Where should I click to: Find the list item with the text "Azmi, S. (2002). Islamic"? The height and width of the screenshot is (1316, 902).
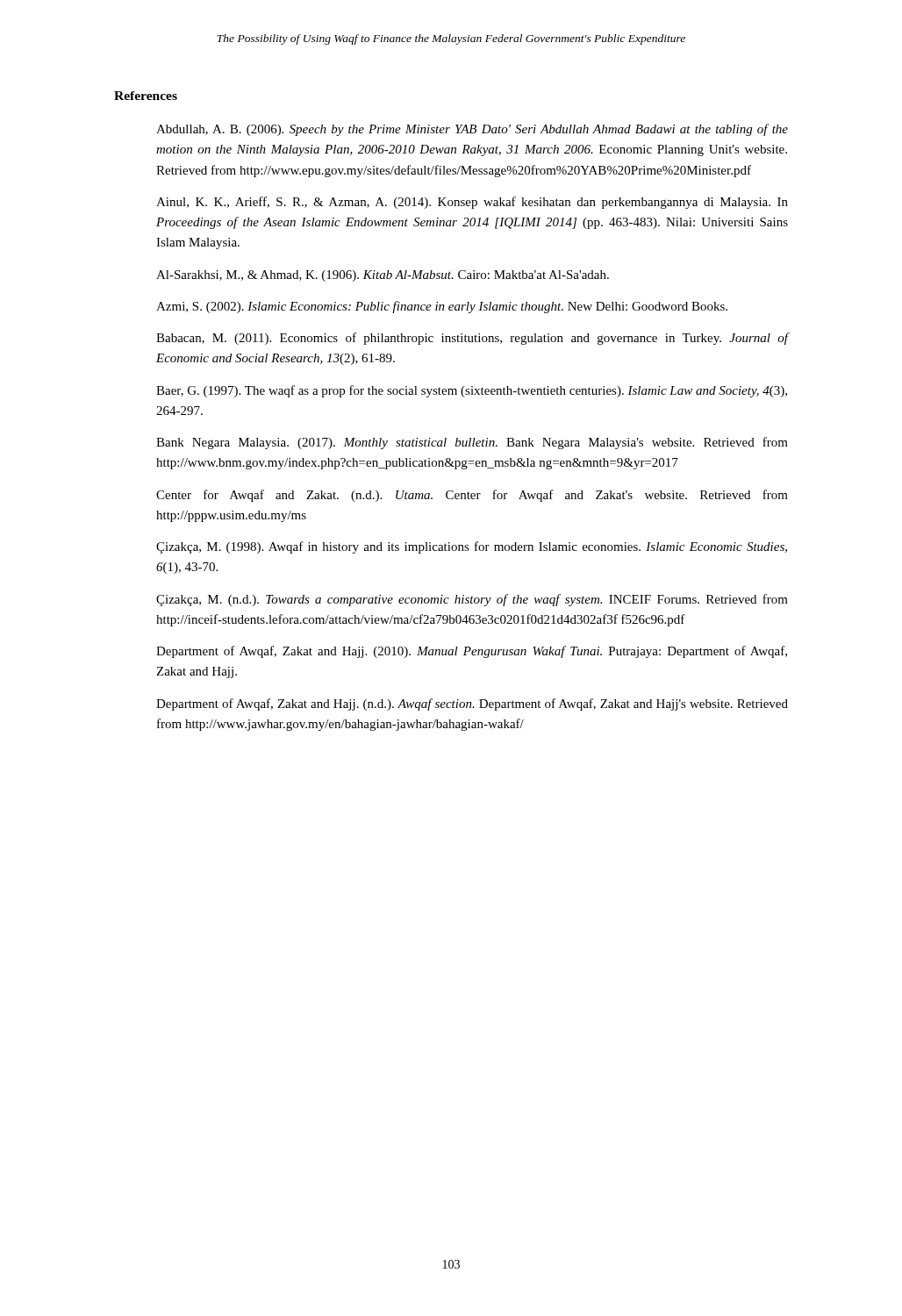coord(451,307)
